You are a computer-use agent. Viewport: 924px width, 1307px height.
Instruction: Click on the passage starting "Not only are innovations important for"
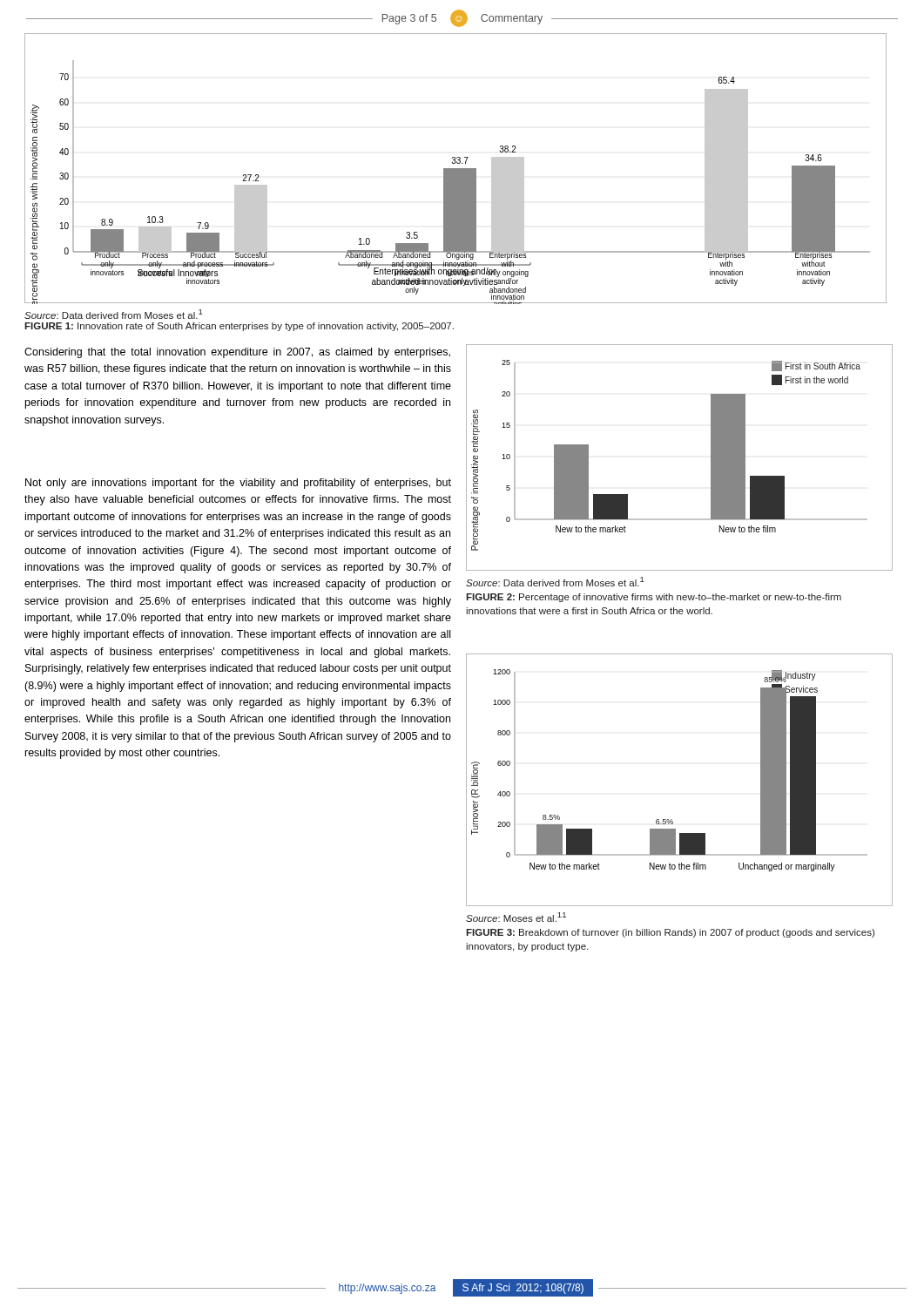238,618
